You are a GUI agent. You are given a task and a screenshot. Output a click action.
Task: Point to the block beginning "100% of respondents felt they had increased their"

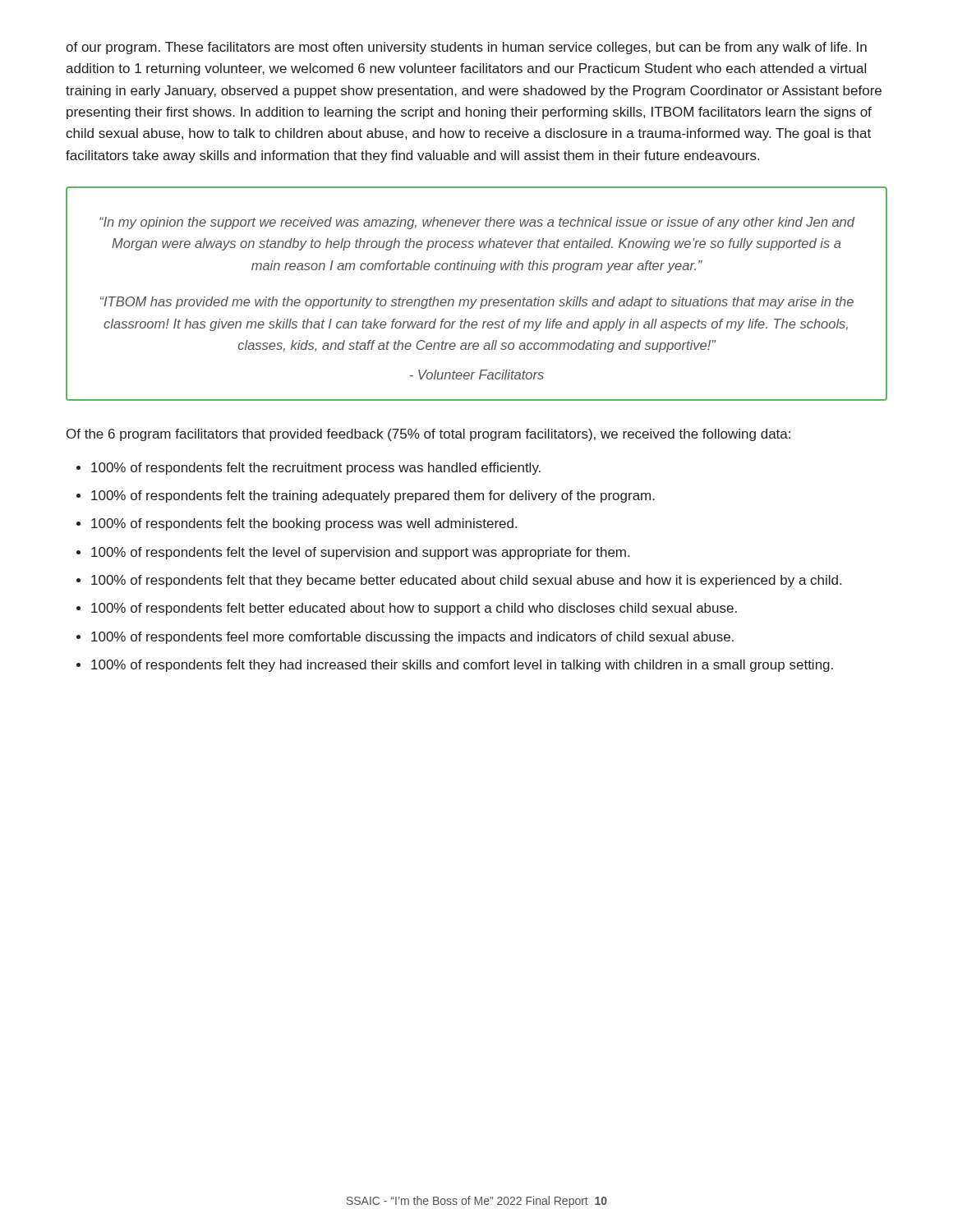tap(462, 665)
